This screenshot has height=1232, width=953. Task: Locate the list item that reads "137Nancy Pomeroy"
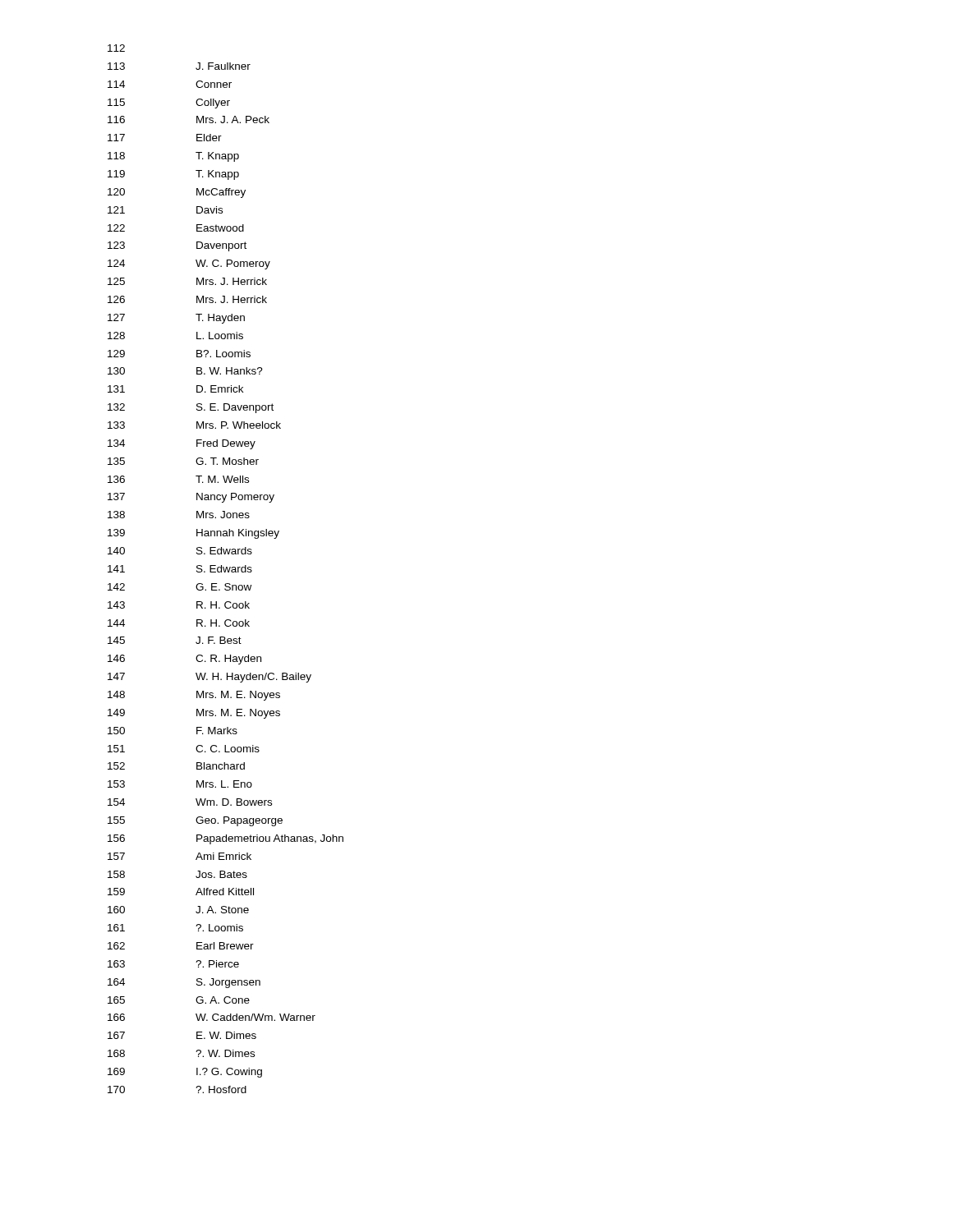pyautogui.click(x=191, y=497)
